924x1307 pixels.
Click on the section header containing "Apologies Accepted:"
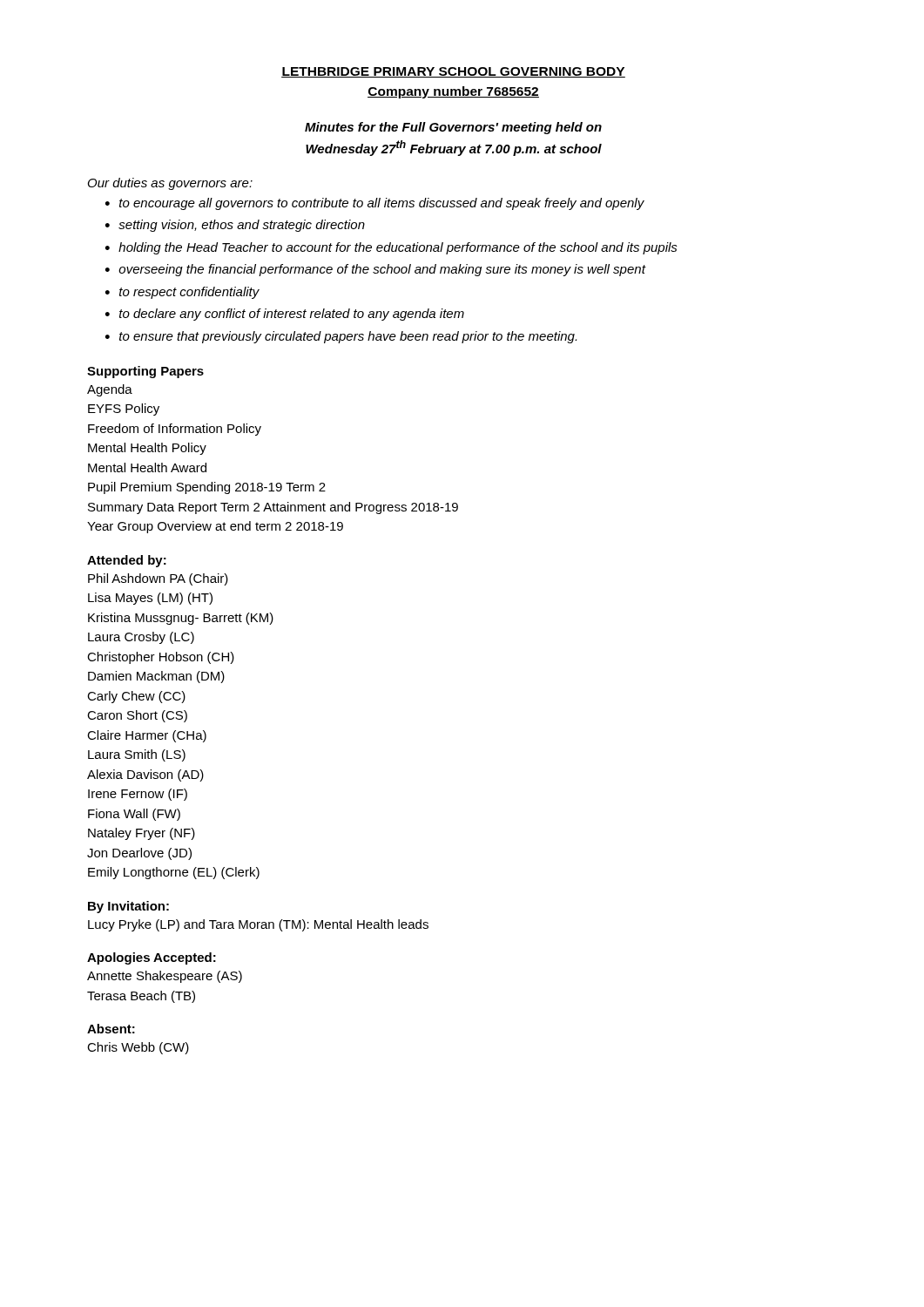point(152,957)
